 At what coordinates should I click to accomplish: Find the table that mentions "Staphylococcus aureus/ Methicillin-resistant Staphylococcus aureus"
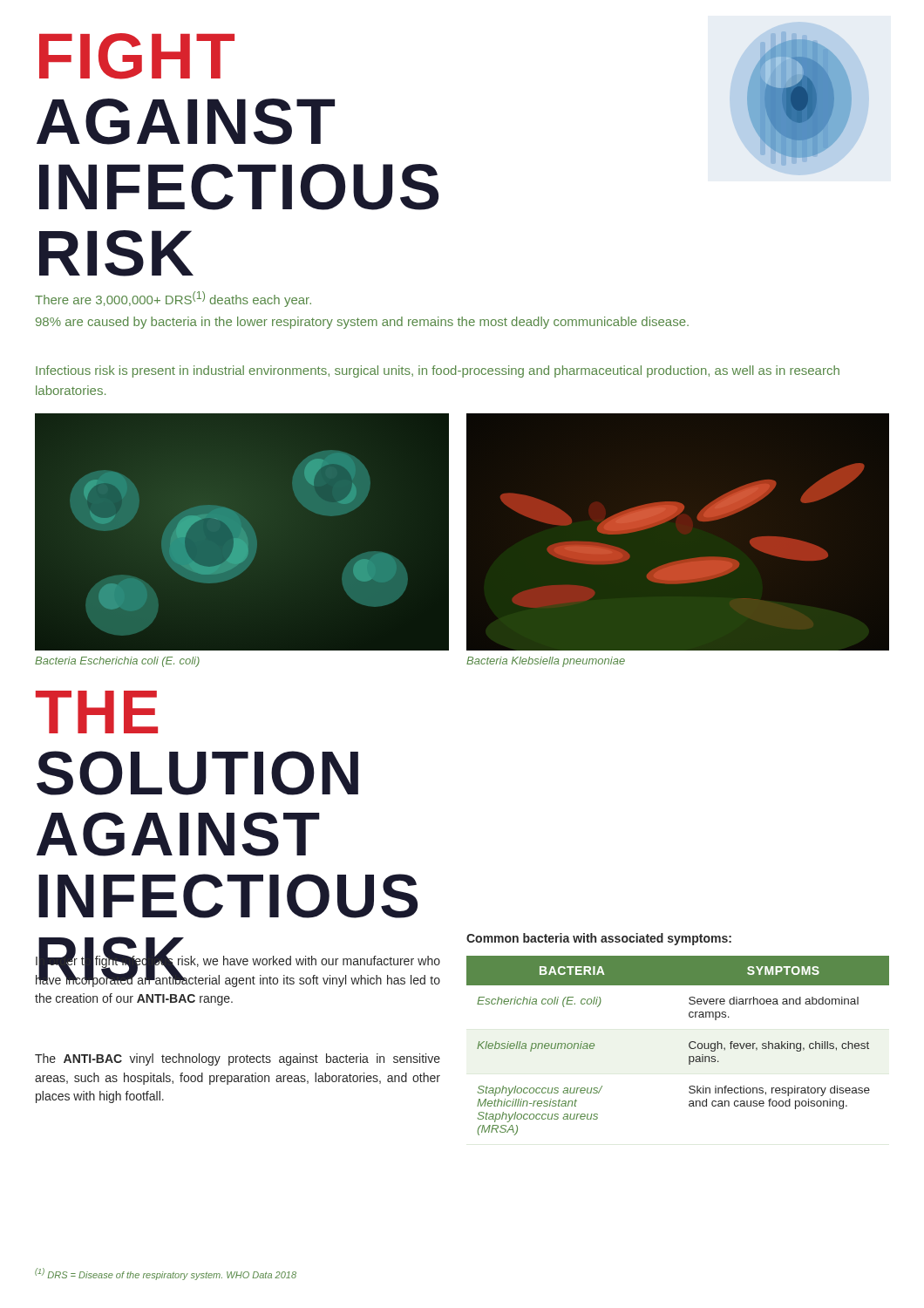(678, 1050)
